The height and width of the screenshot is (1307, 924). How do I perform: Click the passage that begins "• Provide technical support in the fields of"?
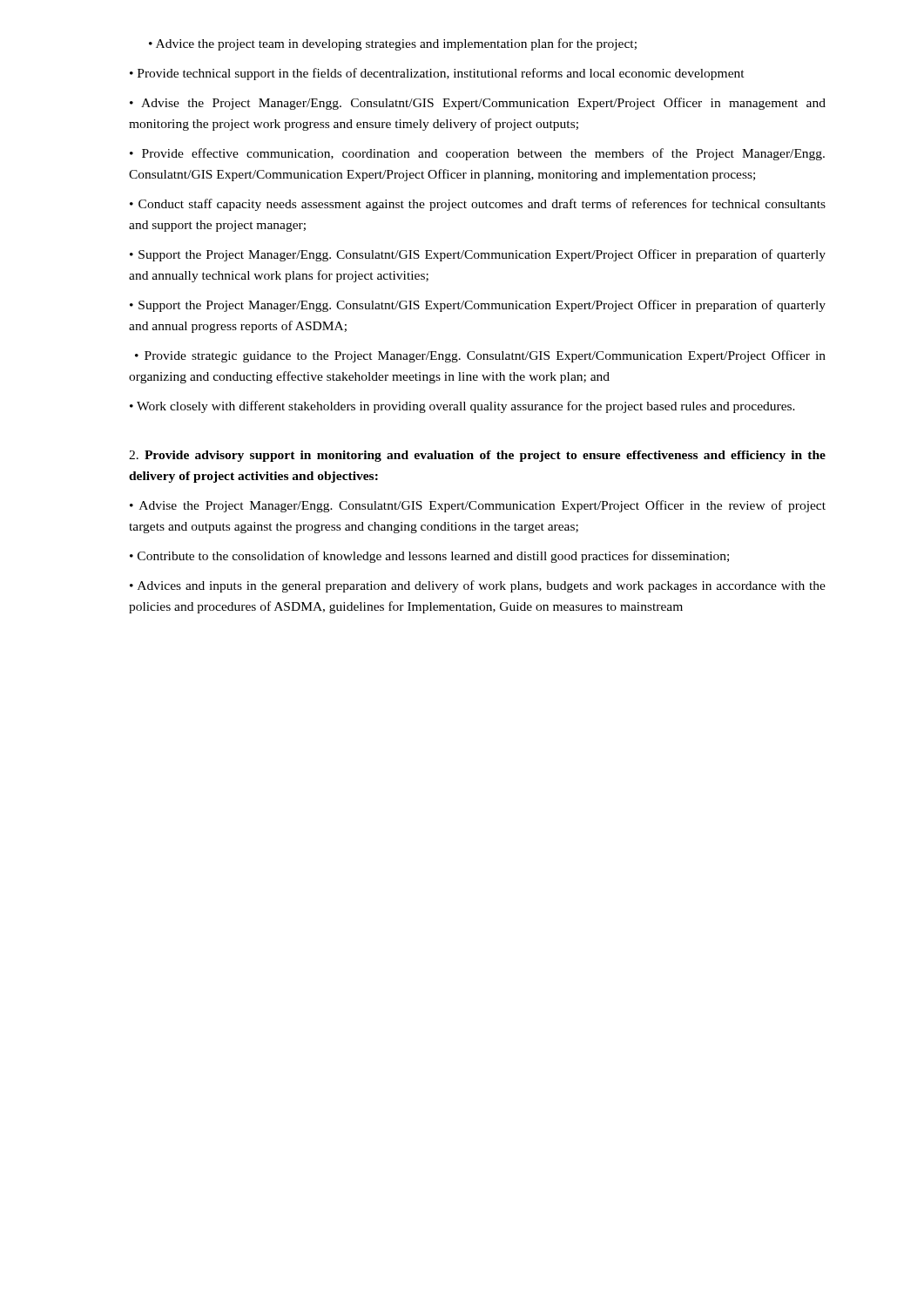tap(437, 73)
